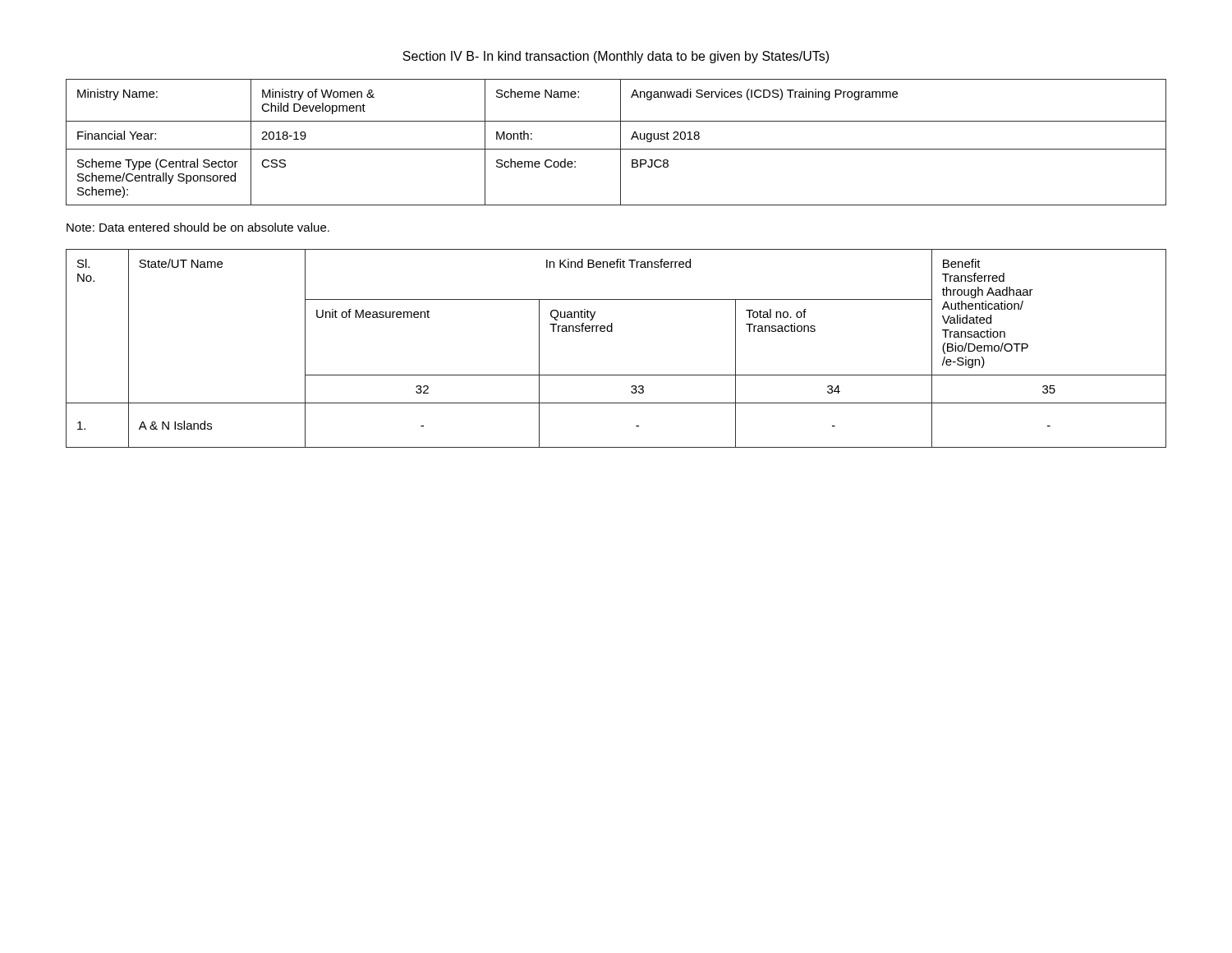Select the table that reads "Ministry of Women"
Screen dimensions: 953x1232
[616, 142]
